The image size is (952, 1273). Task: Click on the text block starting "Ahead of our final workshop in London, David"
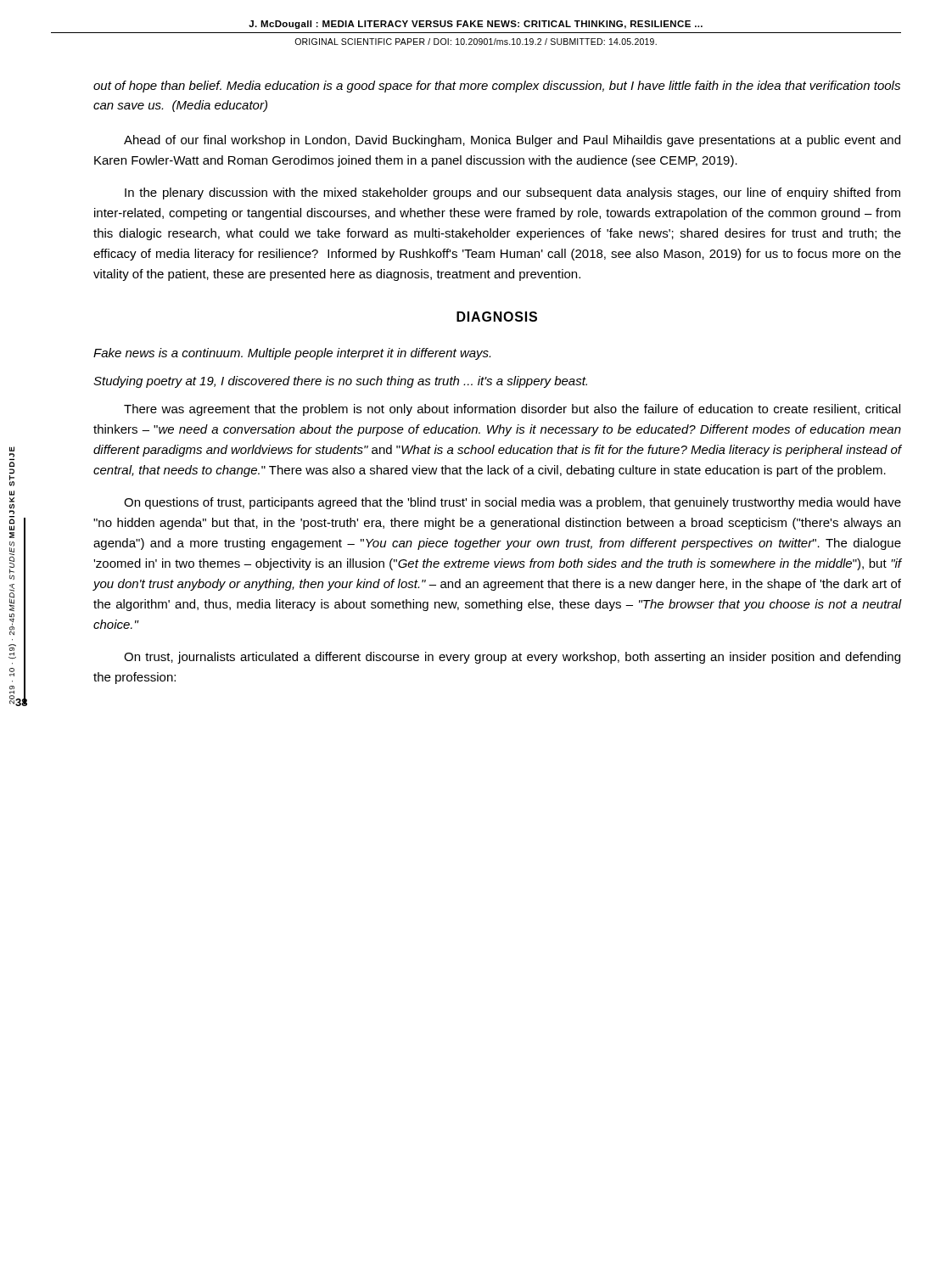pyautogui.click(x=497, y=150)
